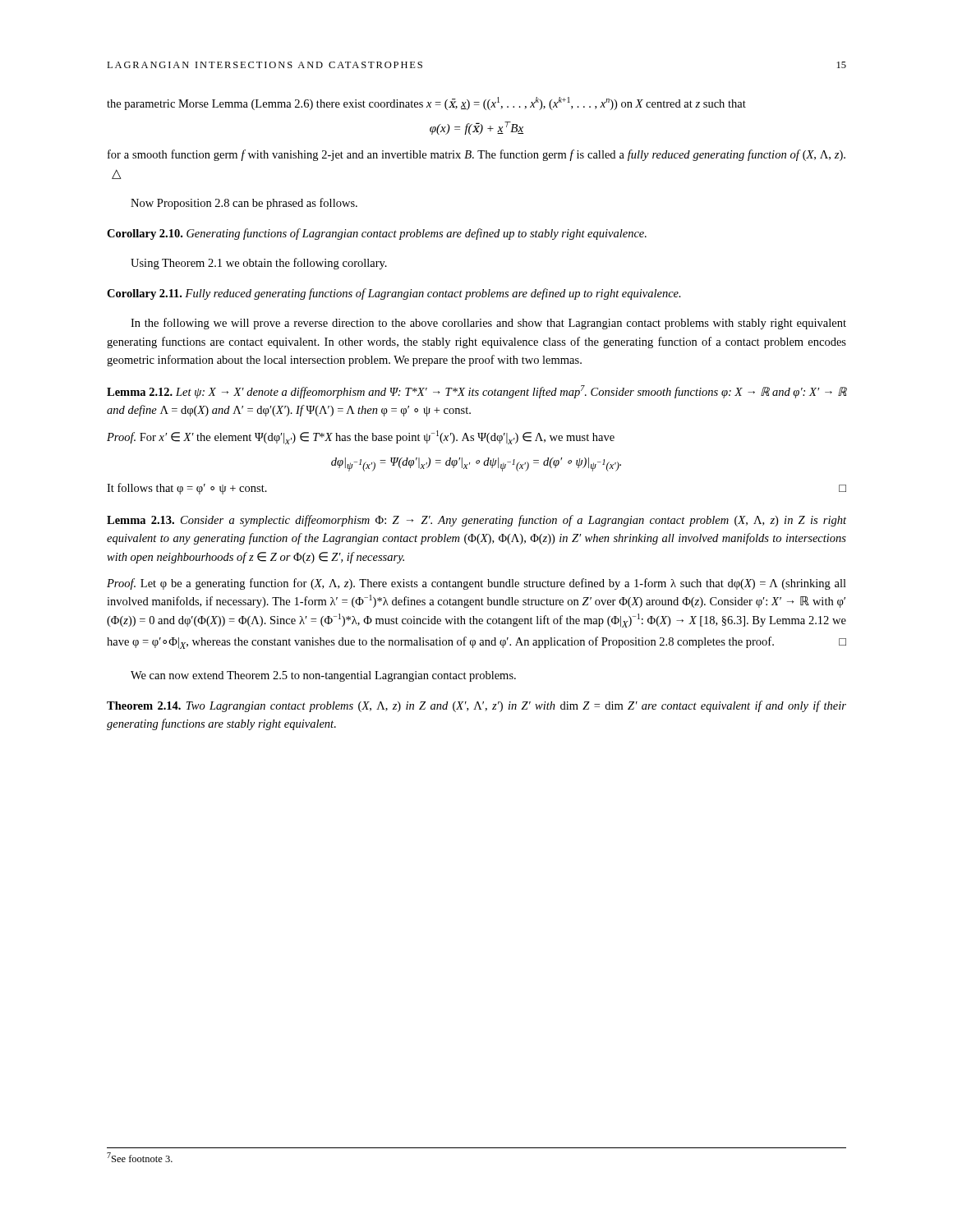Where is the passage that starts "Proof. For x′ ∈ X′ the element Ψ(dφ′|x′)"?
This screenshot has width=953, height=1232.
(x=361, y=437)
